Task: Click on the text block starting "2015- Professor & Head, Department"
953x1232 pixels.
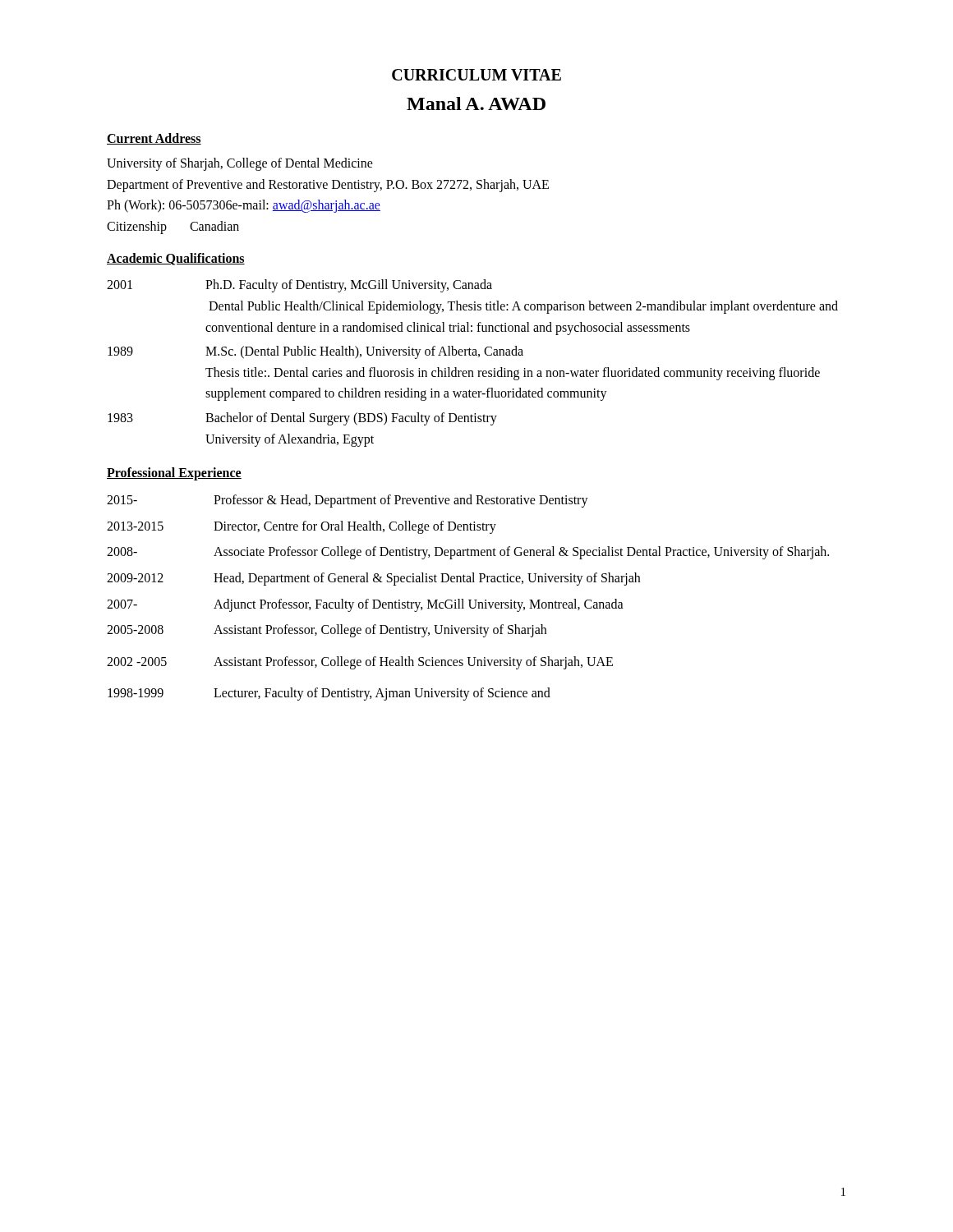Action: click(476, 500)
